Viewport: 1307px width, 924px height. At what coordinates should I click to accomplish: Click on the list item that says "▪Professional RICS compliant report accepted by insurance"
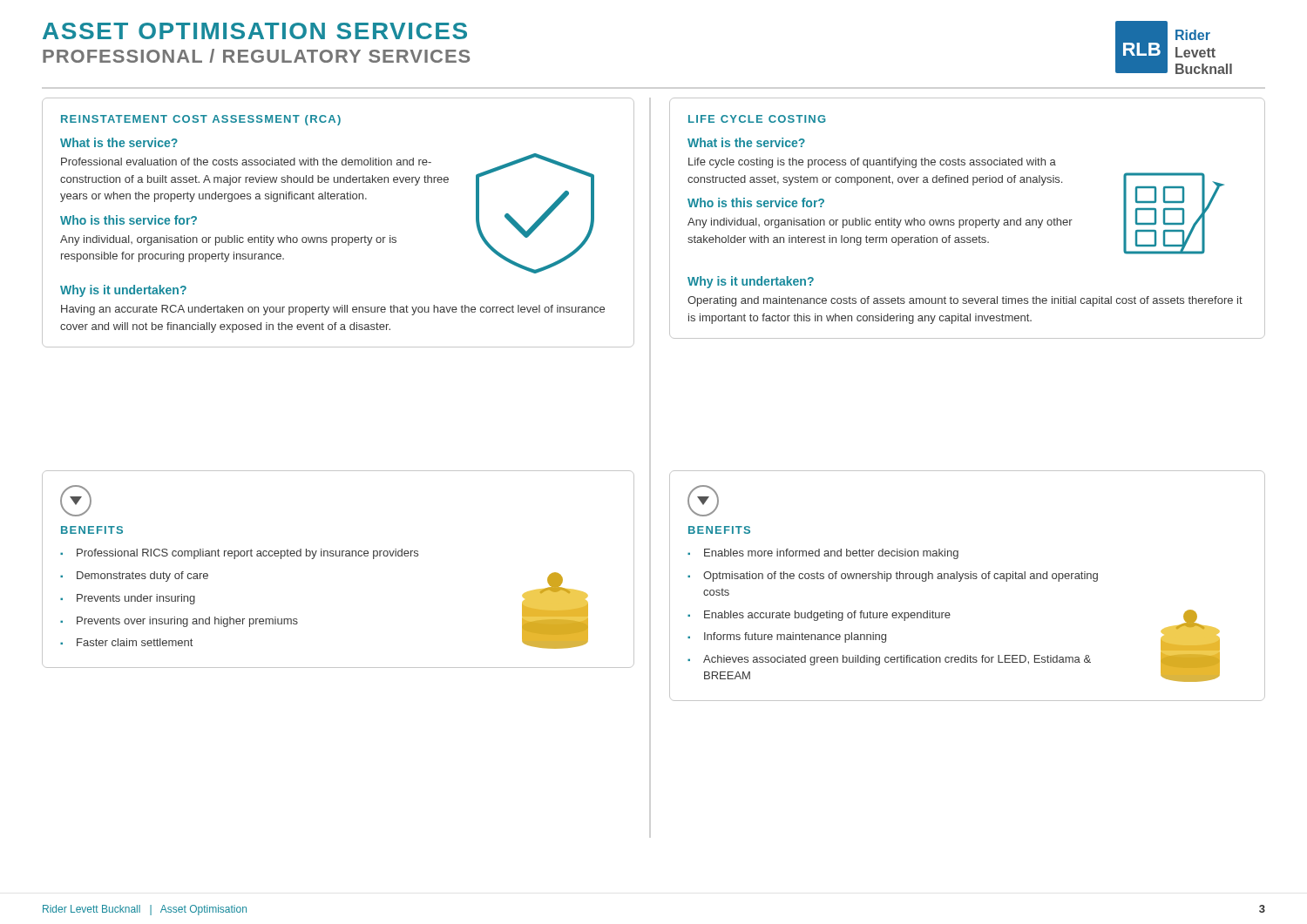[240, 553]
